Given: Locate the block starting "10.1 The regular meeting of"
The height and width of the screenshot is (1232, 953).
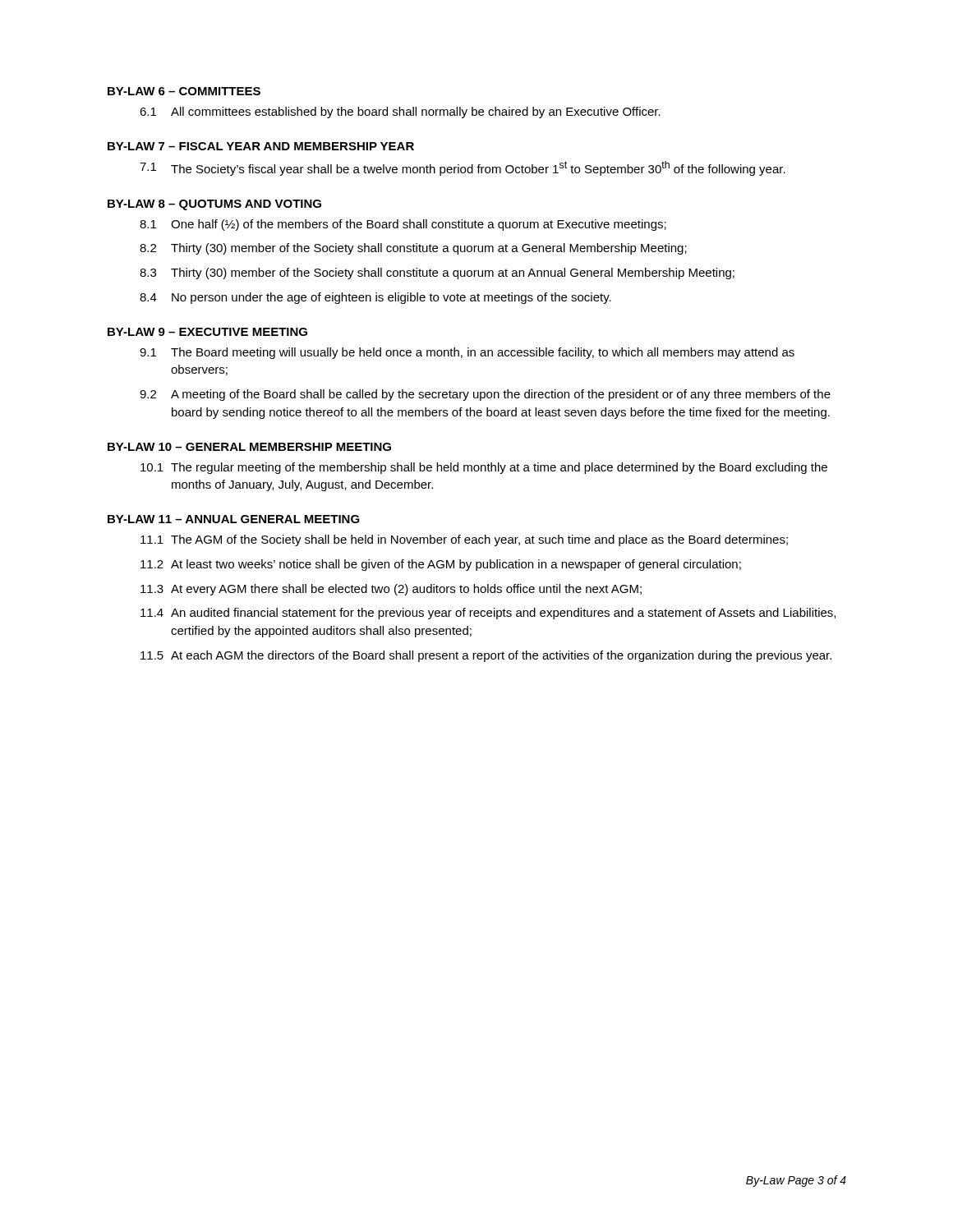Looking at the screenshot, I should (493, 476).
